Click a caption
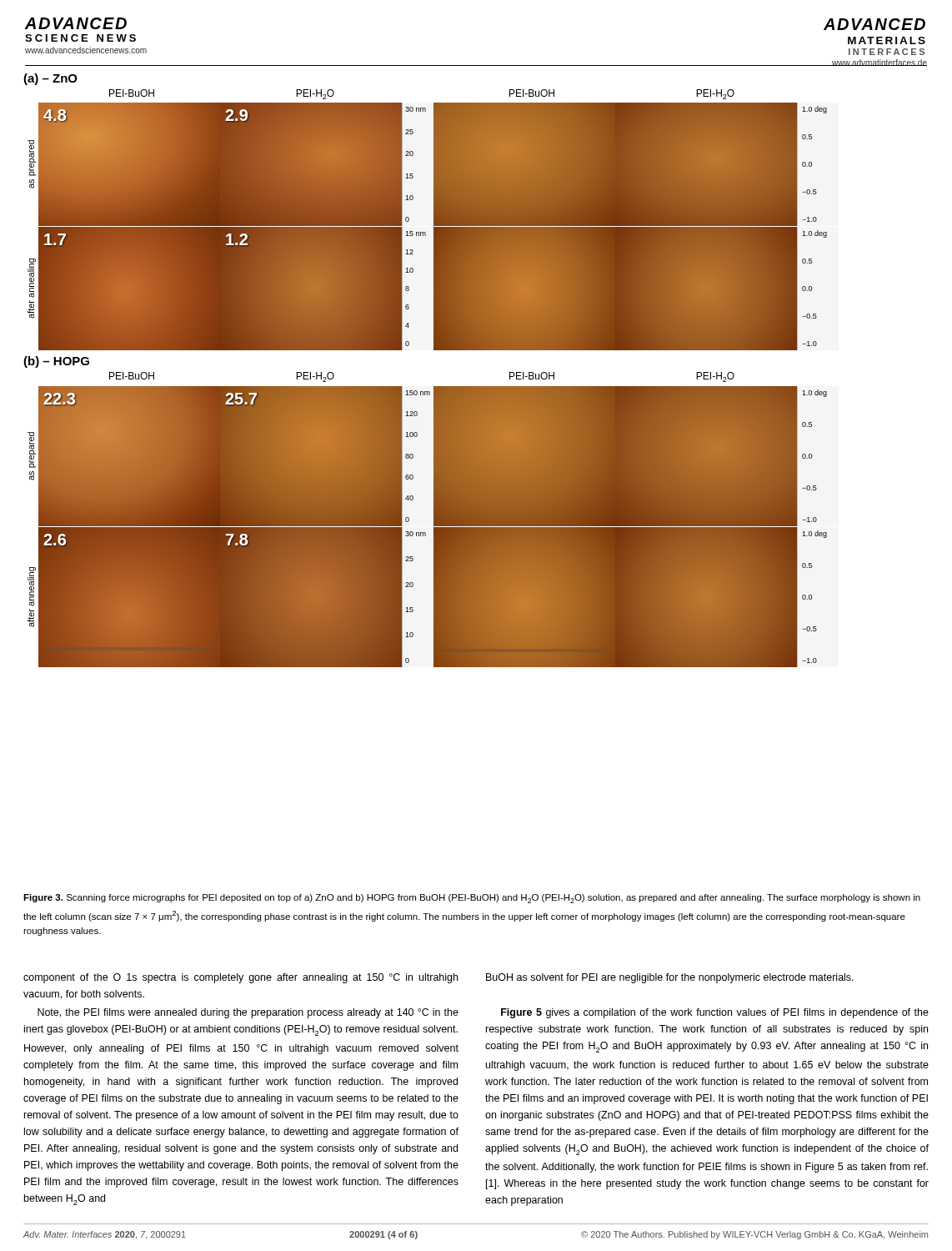Image resolution: width=952 pixels, height=1251 pixels. [x=472, y=914]
